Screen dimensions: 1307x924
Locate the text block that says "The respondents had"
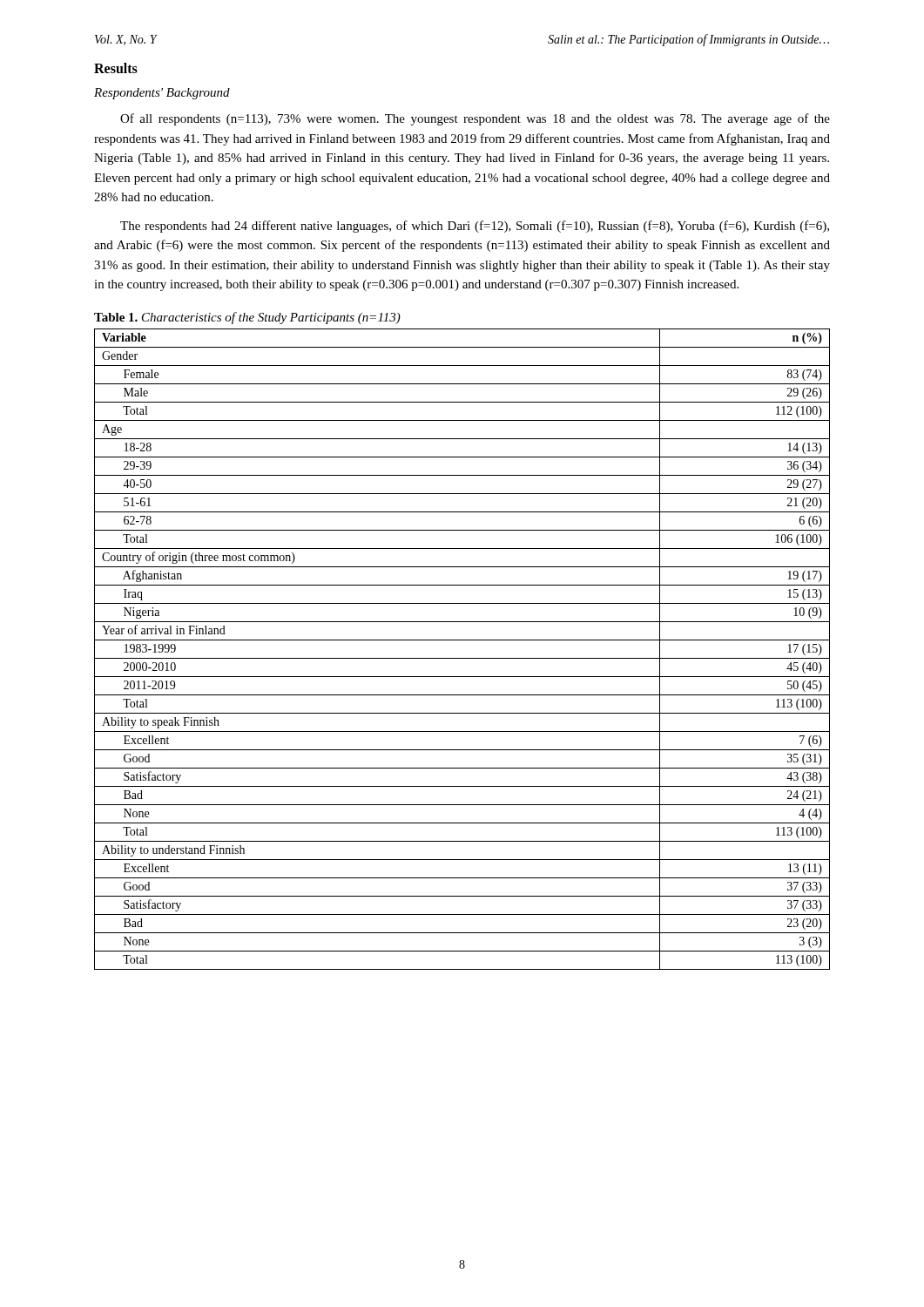point(462,255)
